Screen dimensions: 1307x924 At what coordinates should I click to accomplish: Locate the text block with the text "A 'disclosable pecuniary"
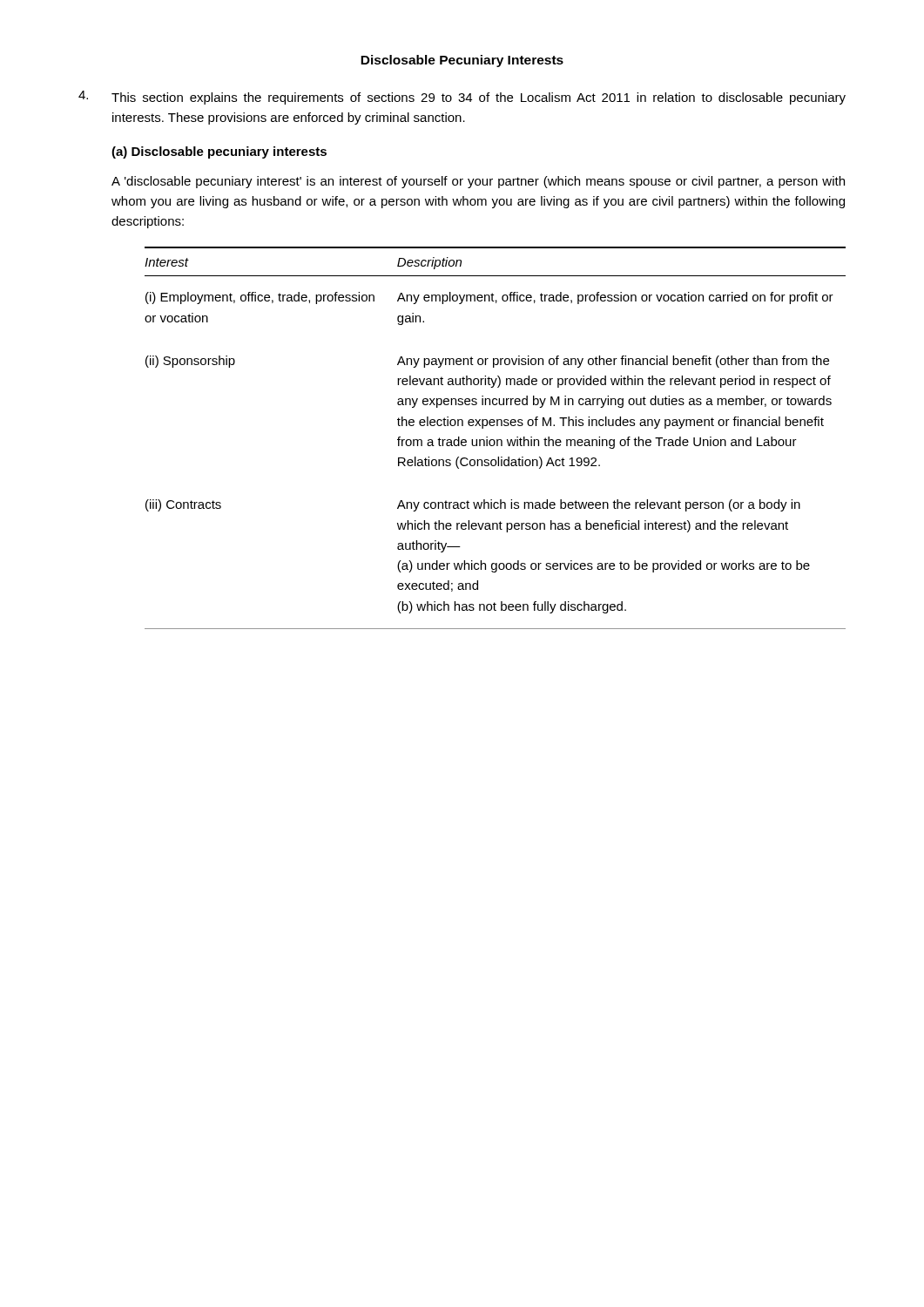(x=479, y=201)
